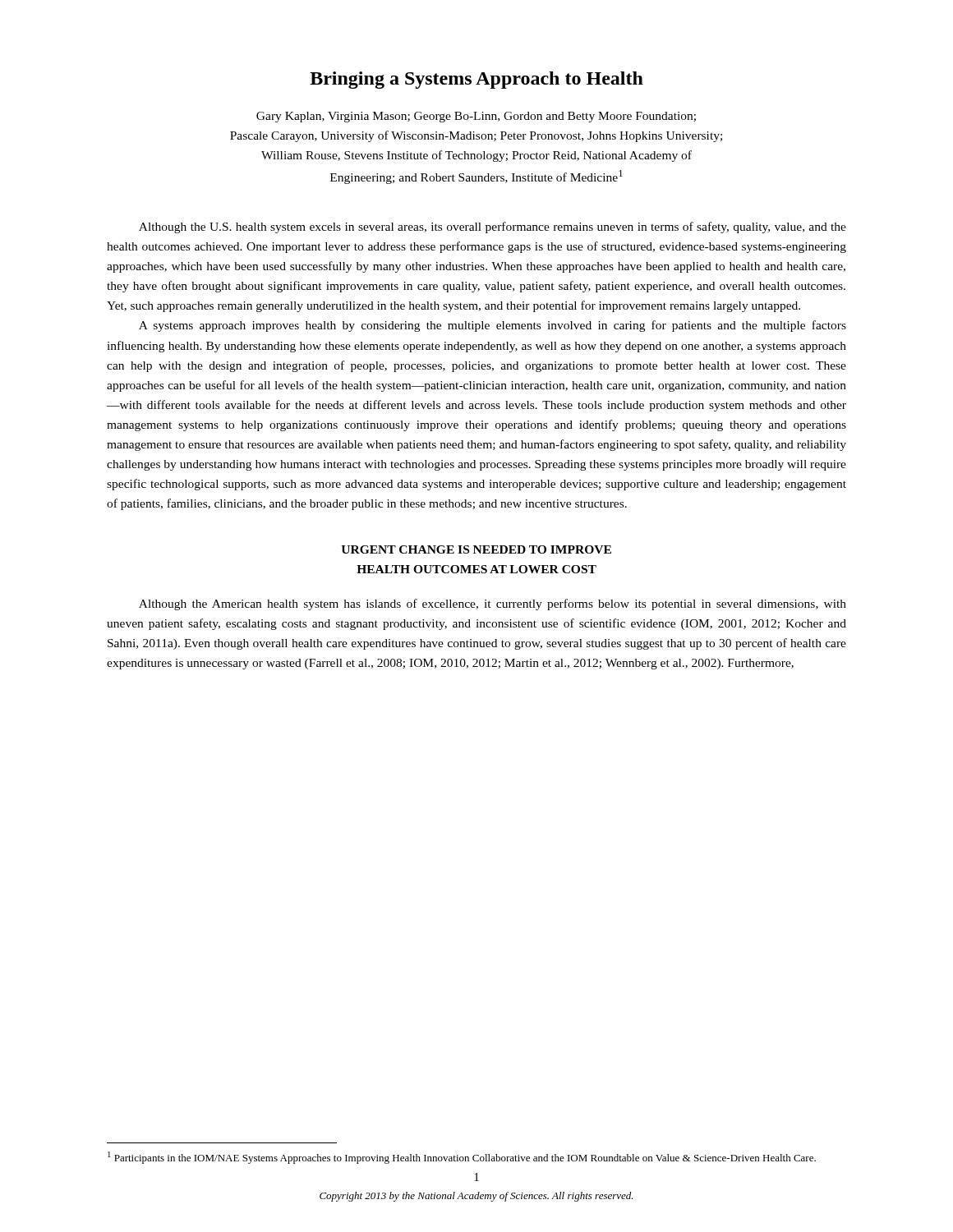Find the block on this page that starts "Although the American health system has islands of"
The image size is (953, 1232).
[476, 633]
